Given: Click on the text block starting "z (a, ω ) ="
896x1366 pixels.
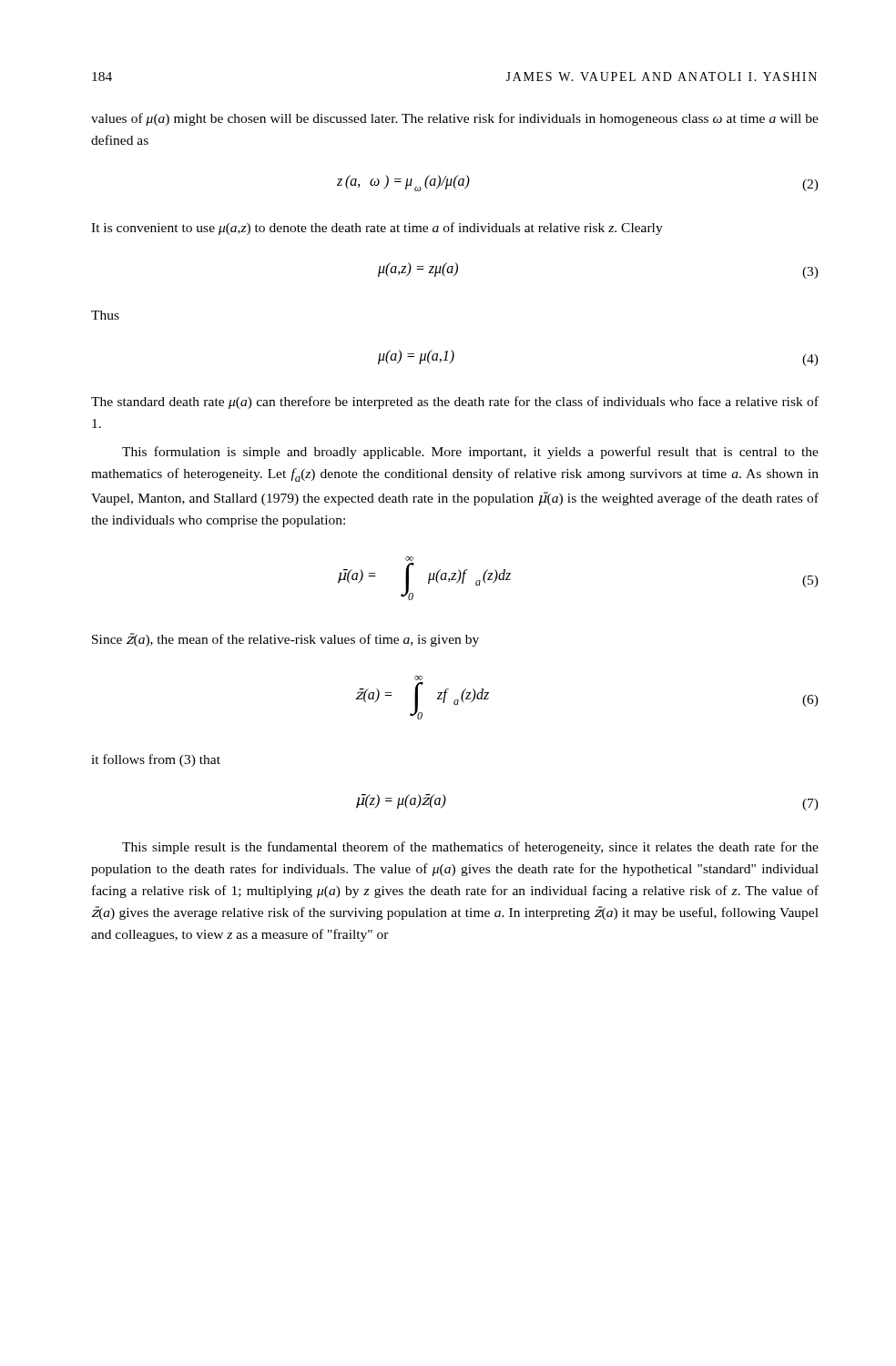Looking at the screenshot, I should click(455, 184).
